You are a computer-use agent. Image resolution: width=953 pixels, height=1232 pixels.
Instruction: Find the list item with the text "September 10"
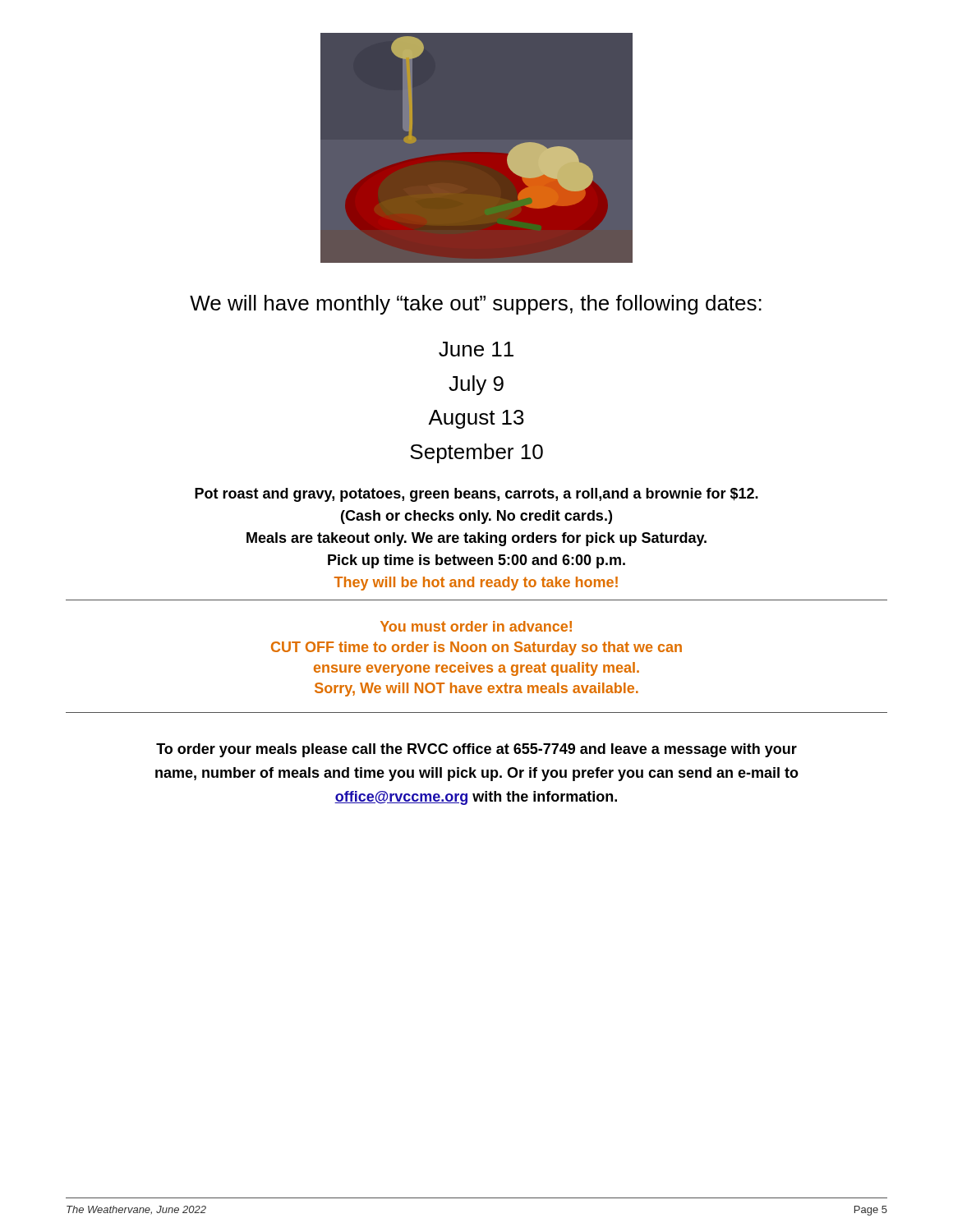476,452
